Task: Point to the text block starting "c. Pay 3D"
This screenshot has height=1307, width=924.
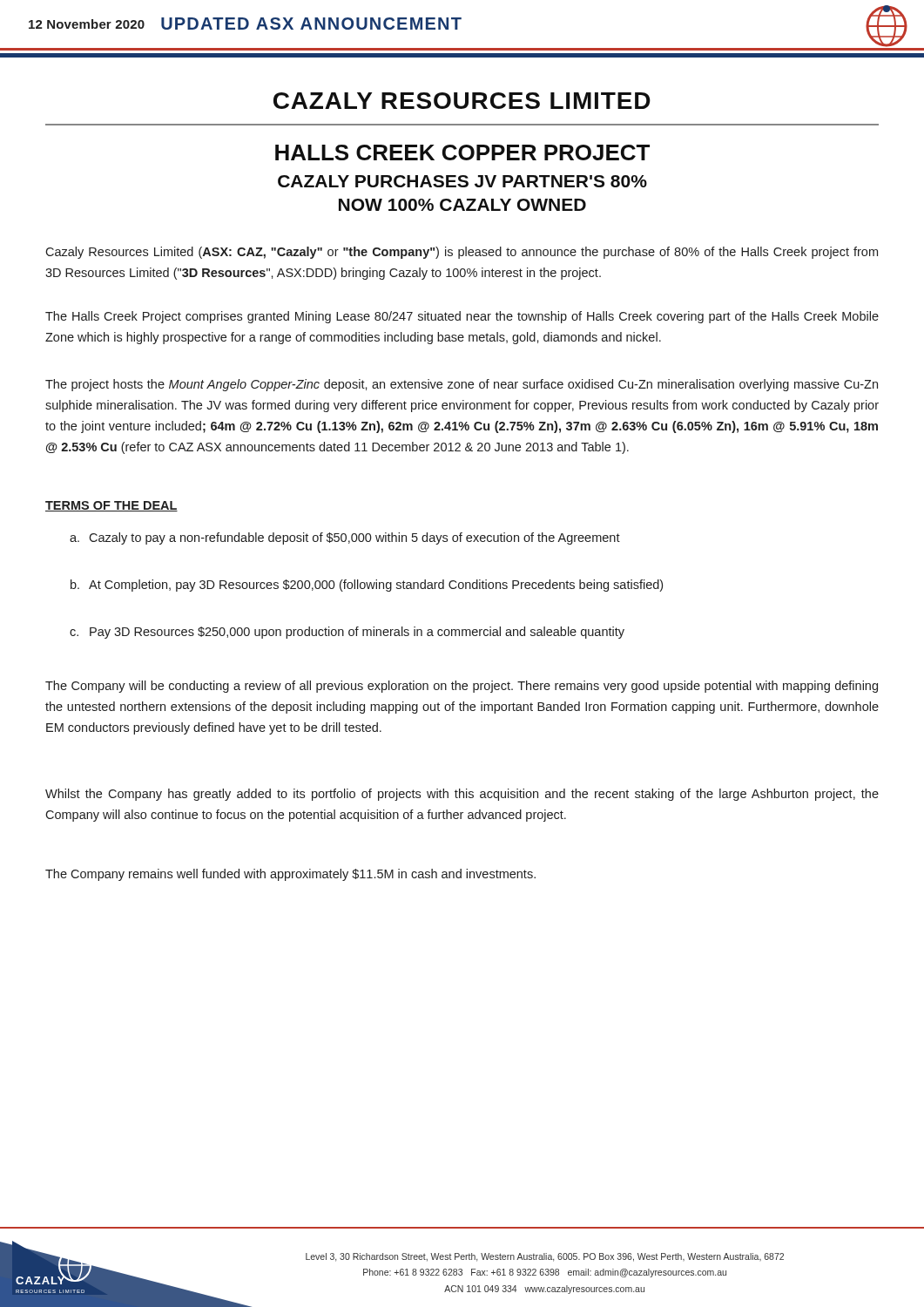Action: click(347, 633)
